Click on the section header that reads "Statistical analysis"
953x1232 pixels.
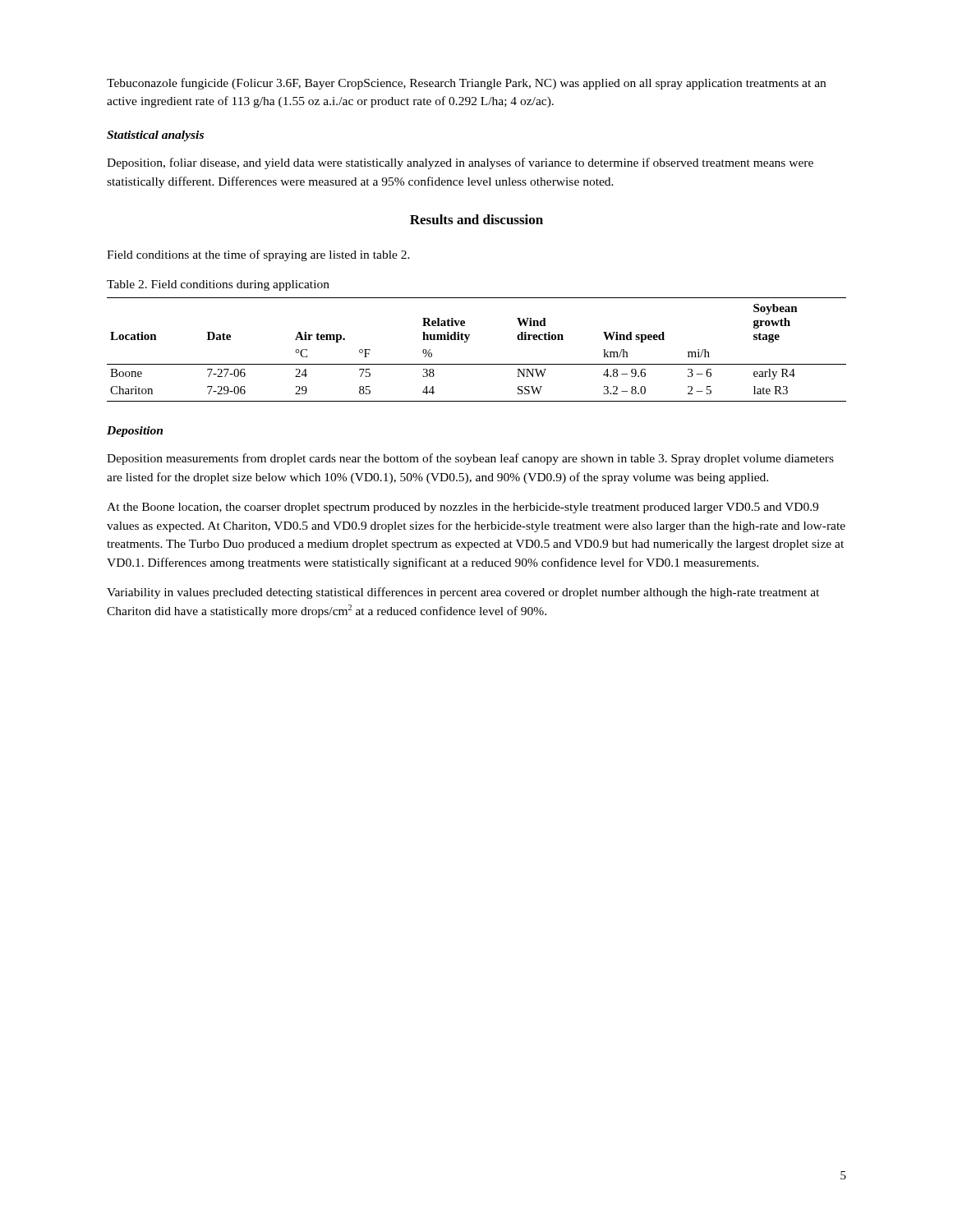click(155, 136)
